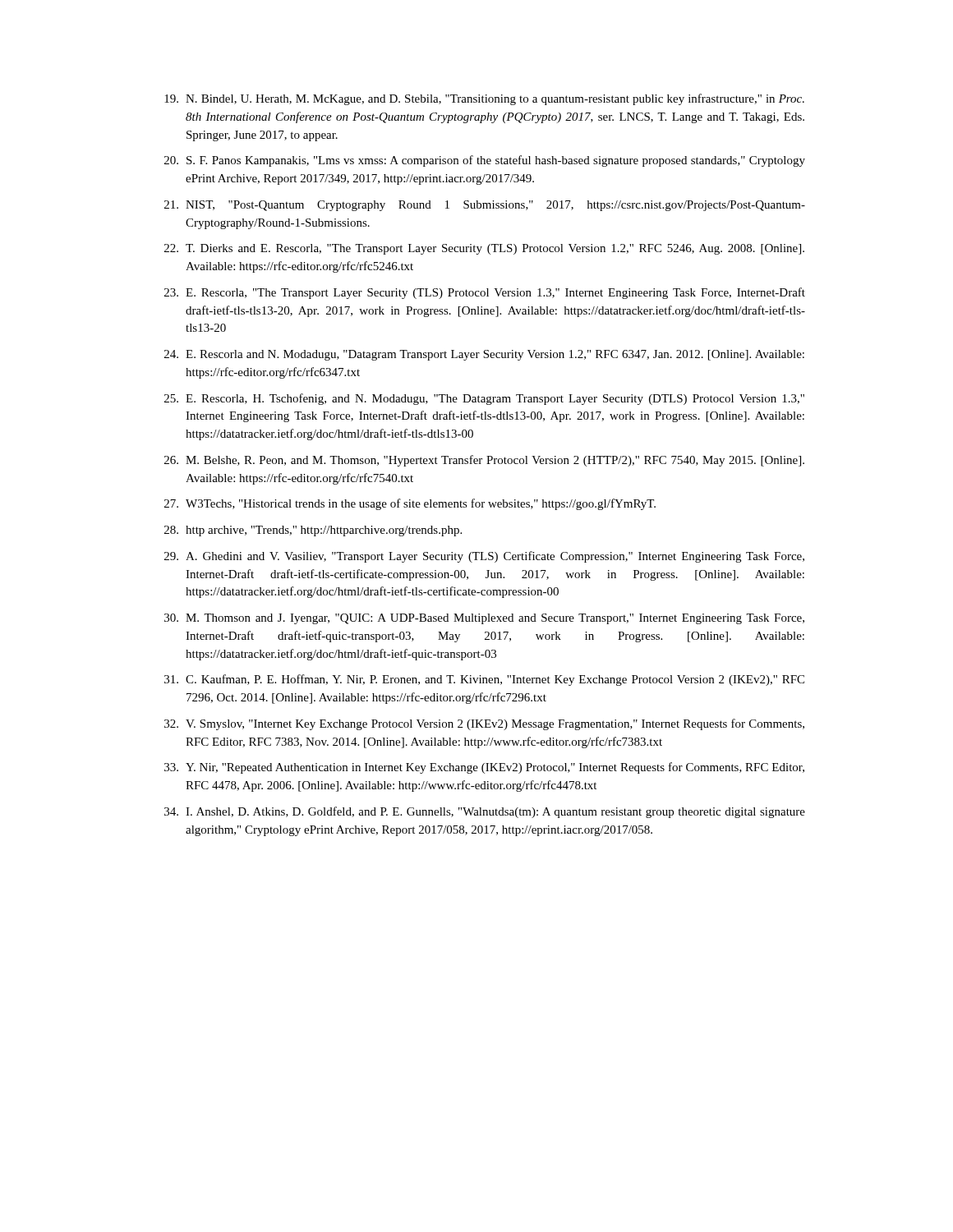
Task: Select the passage starting "27. W3Techs, "Historical"
Action: tap(476, 504)
